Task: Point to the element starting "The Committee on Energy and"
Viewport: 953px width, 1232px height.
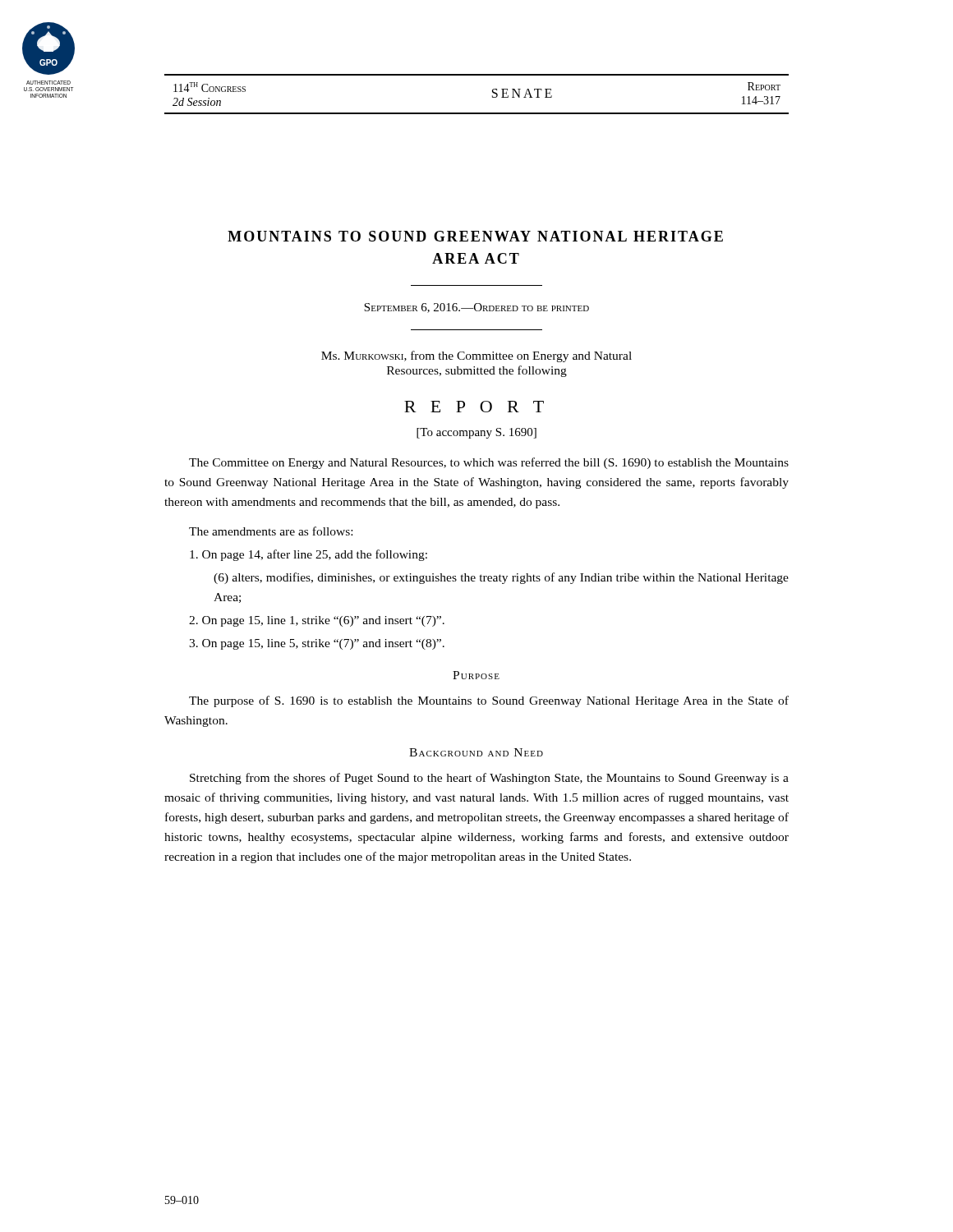Action: [476, 482]
